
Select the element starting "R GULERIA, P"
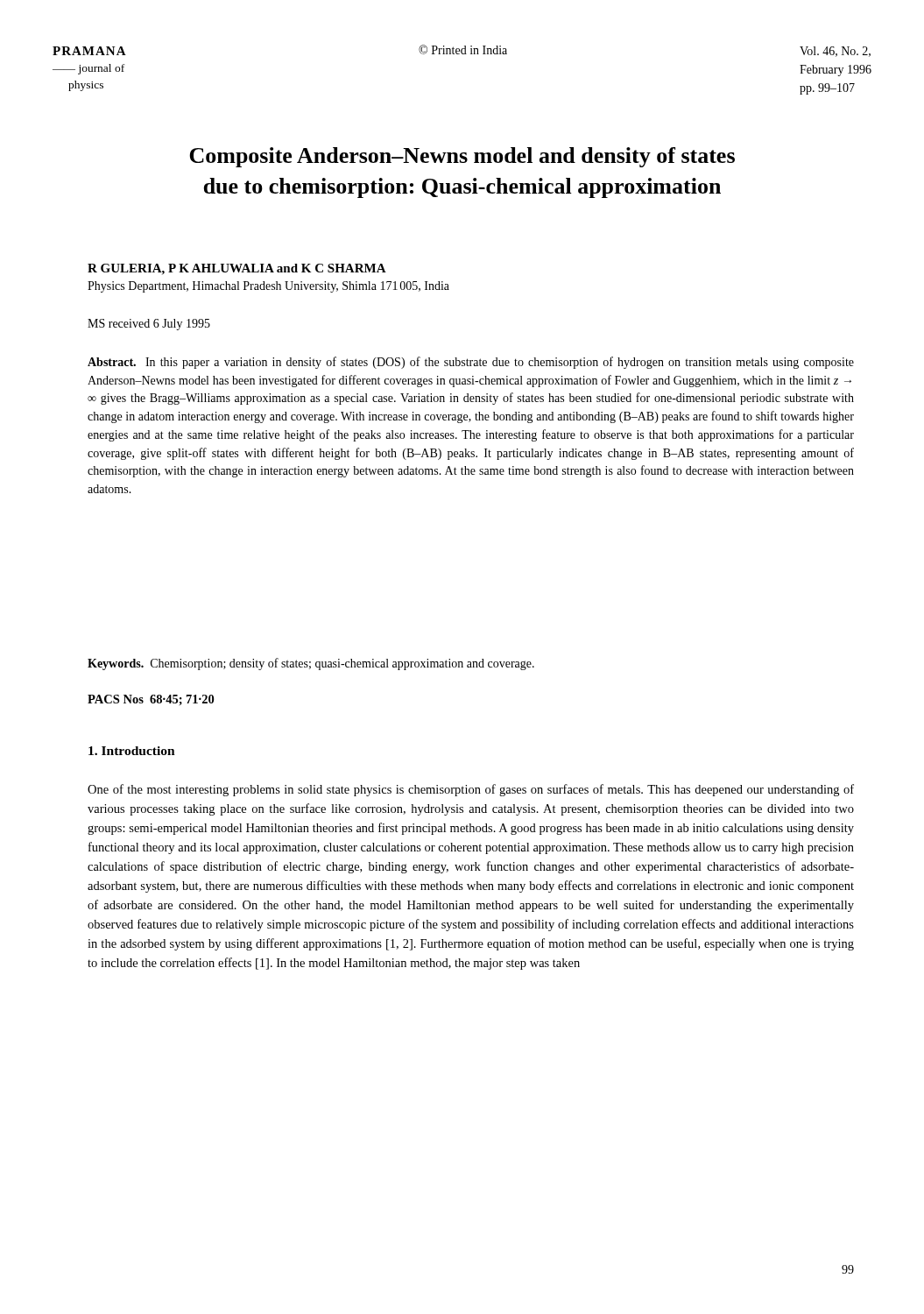coord(237,269)
